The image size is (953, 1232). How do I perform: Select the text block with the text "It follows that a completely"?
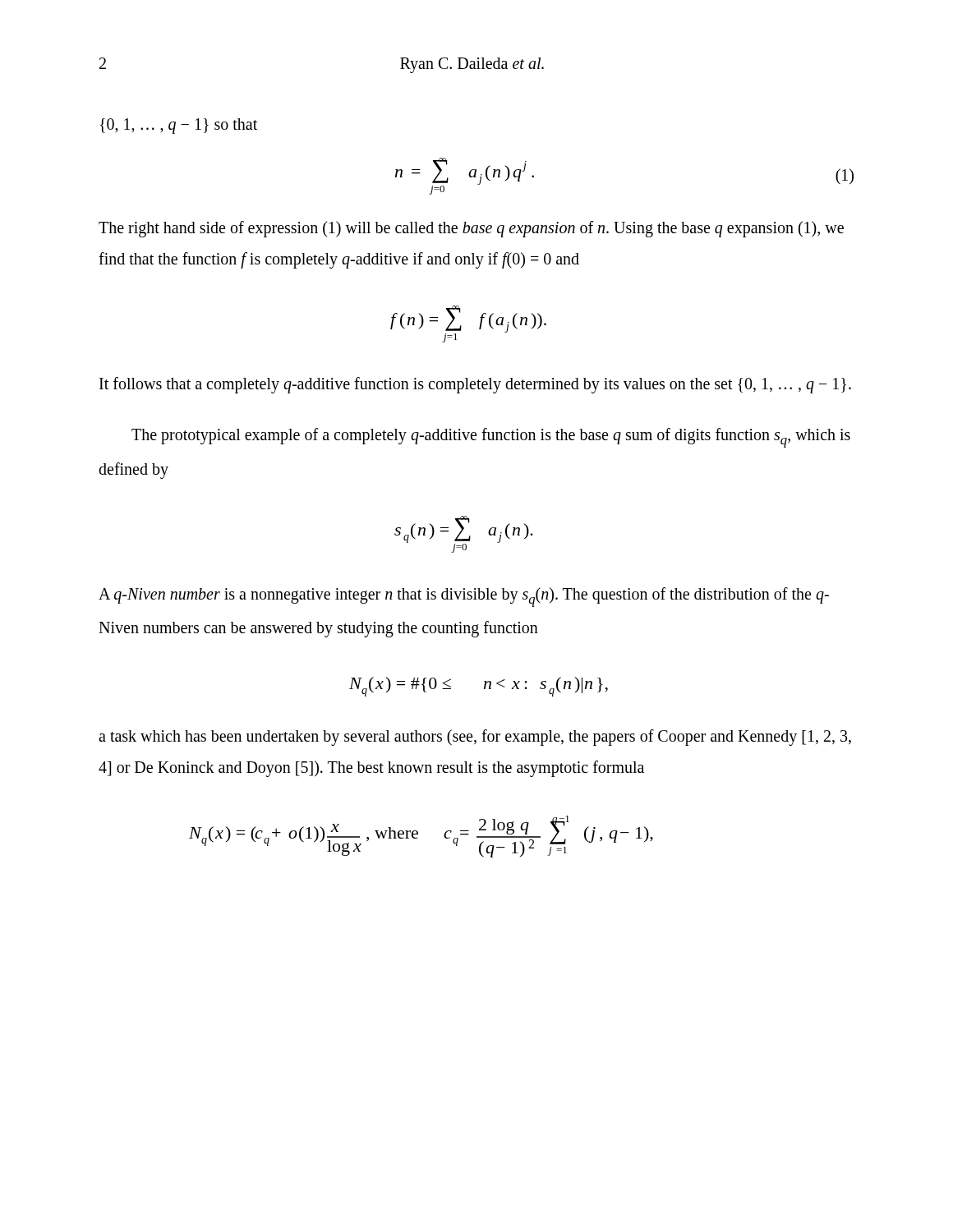click(475, 384)
